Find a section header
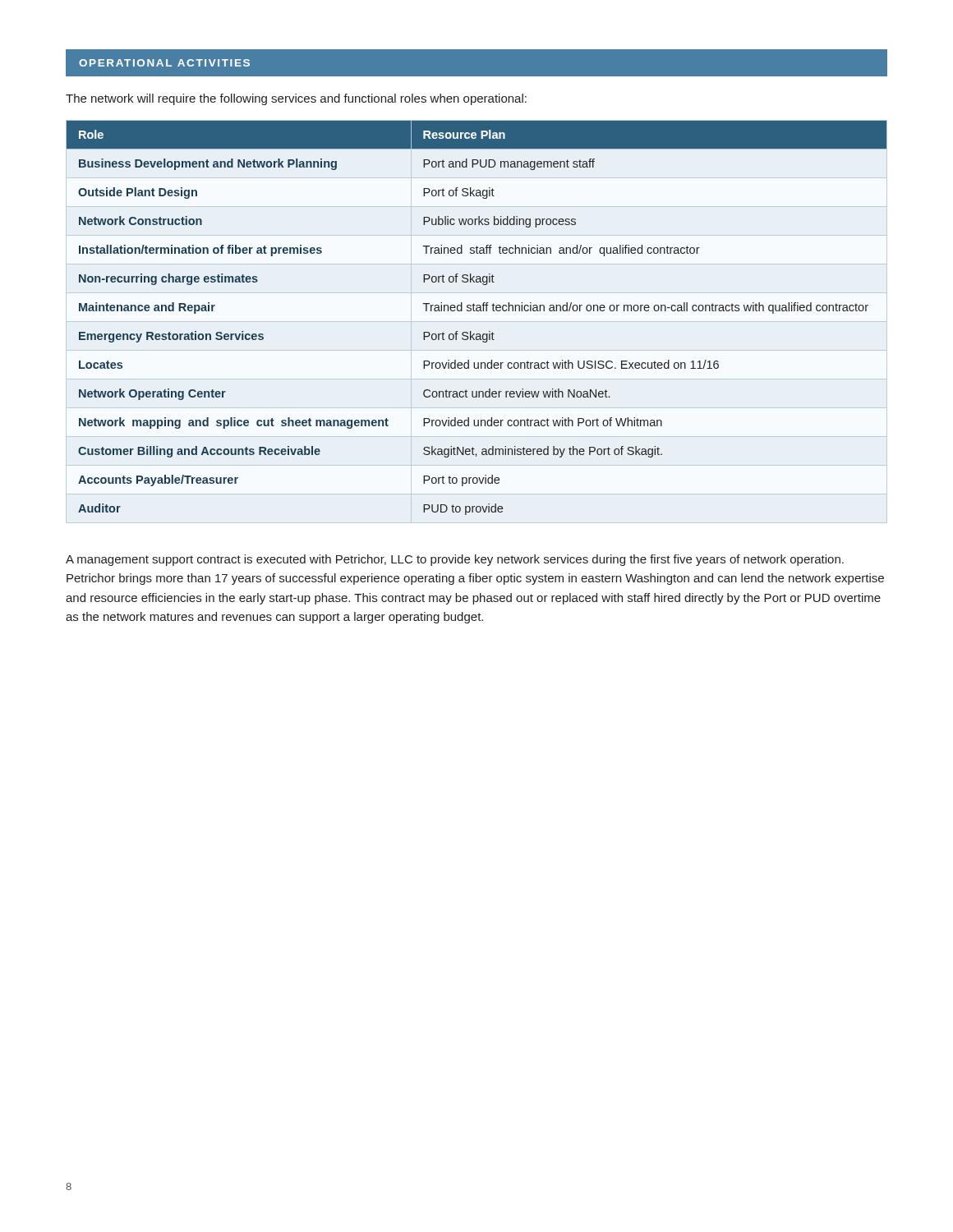953x1232 pixels. pos(165,63)
